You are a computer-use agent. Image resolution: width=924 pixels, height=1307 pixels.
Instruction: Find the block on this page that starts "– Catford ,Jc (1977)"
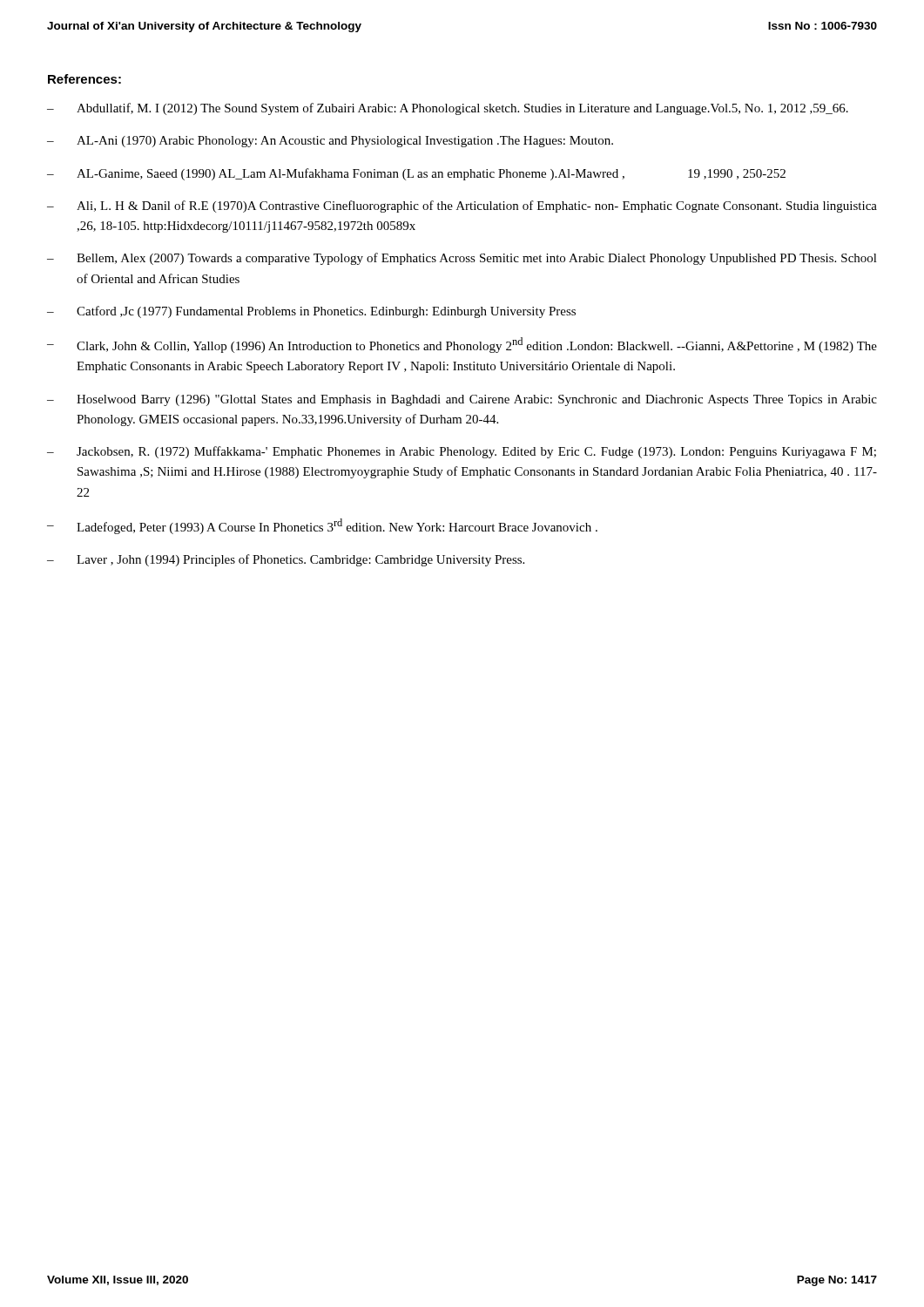point(462,311)
